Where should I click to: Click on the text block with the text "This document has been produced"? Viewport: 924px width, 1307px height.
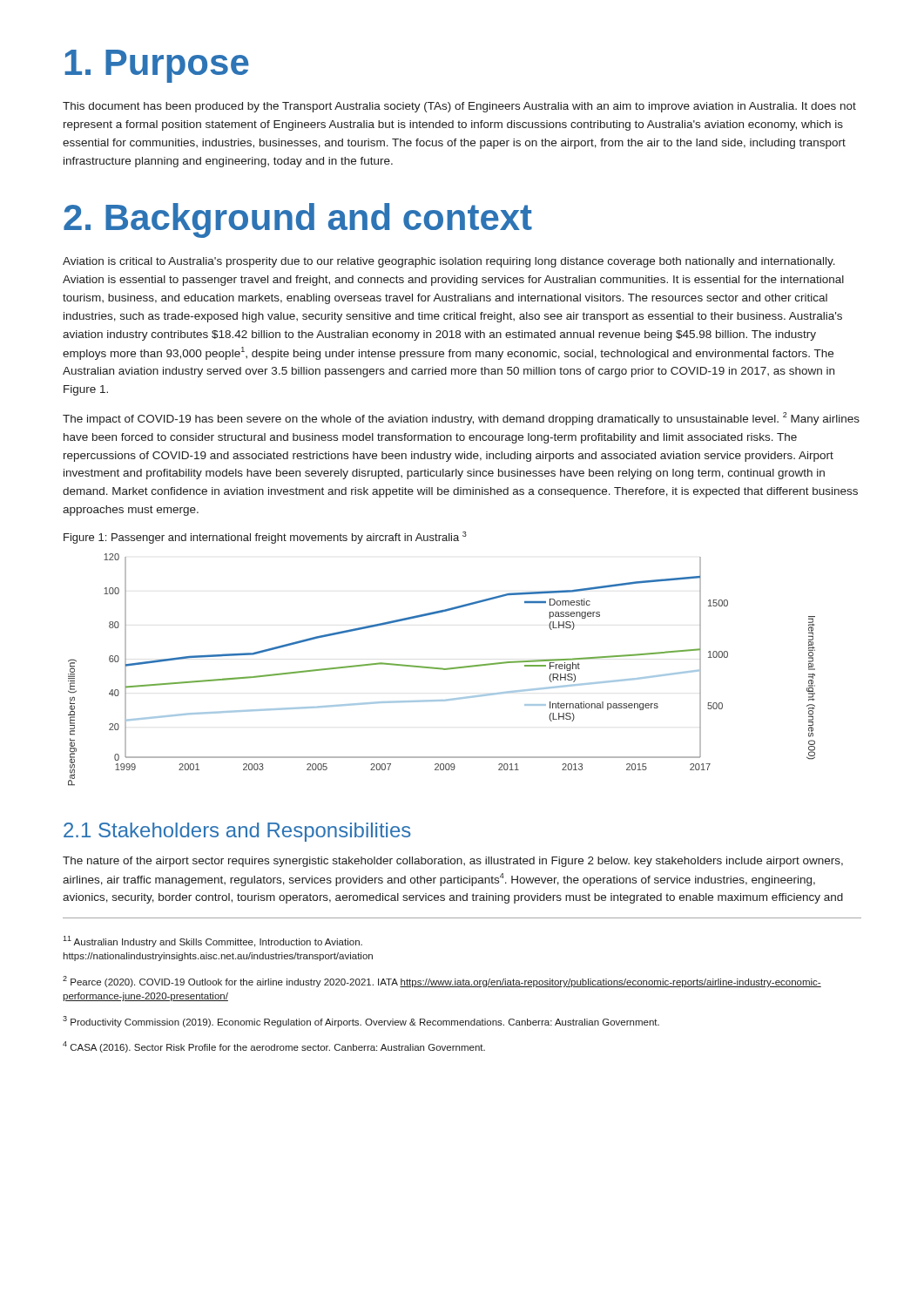462,134
